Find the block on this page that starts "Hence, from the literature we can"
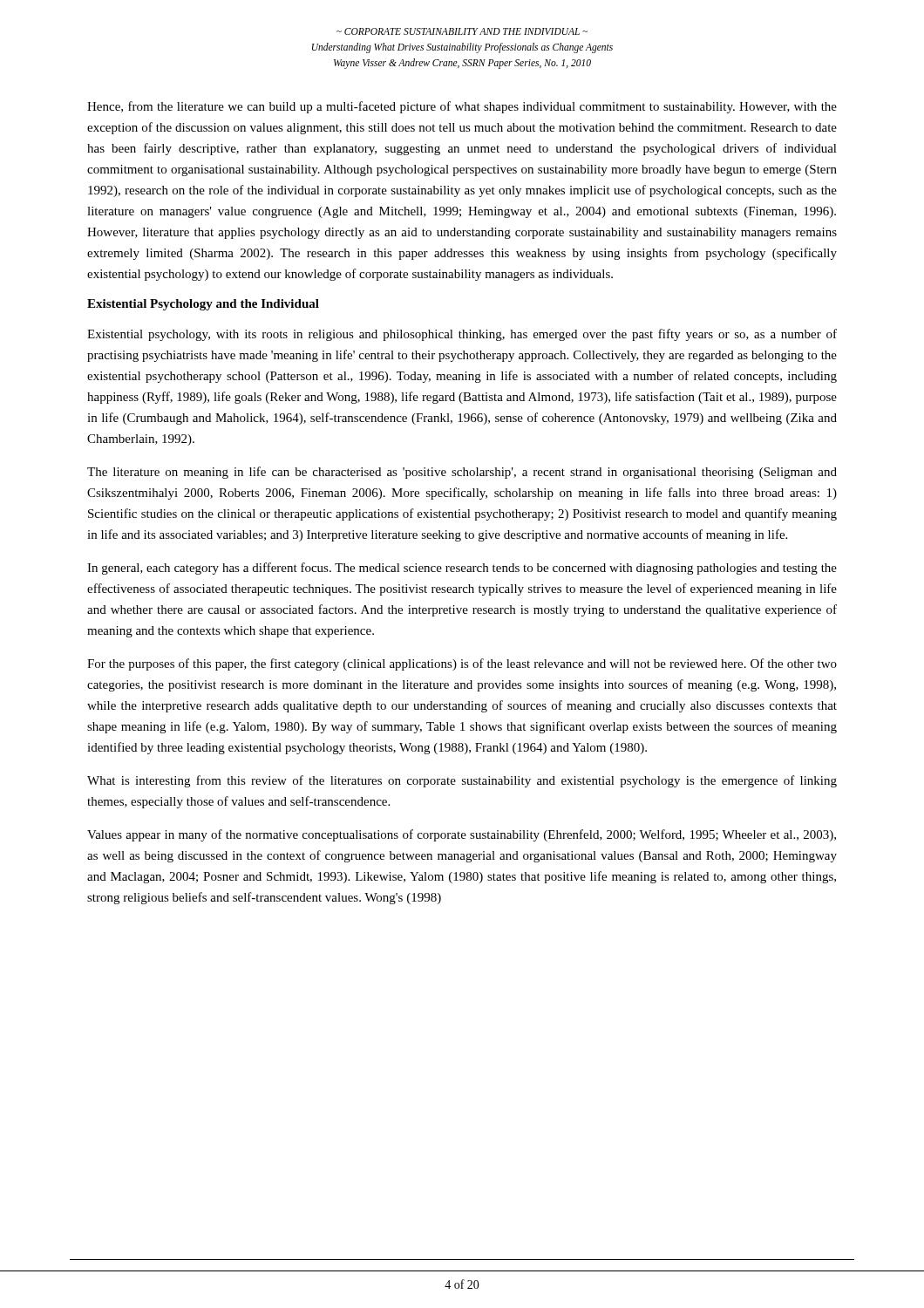The image size is (924, 1308). (x=462, y=190)
